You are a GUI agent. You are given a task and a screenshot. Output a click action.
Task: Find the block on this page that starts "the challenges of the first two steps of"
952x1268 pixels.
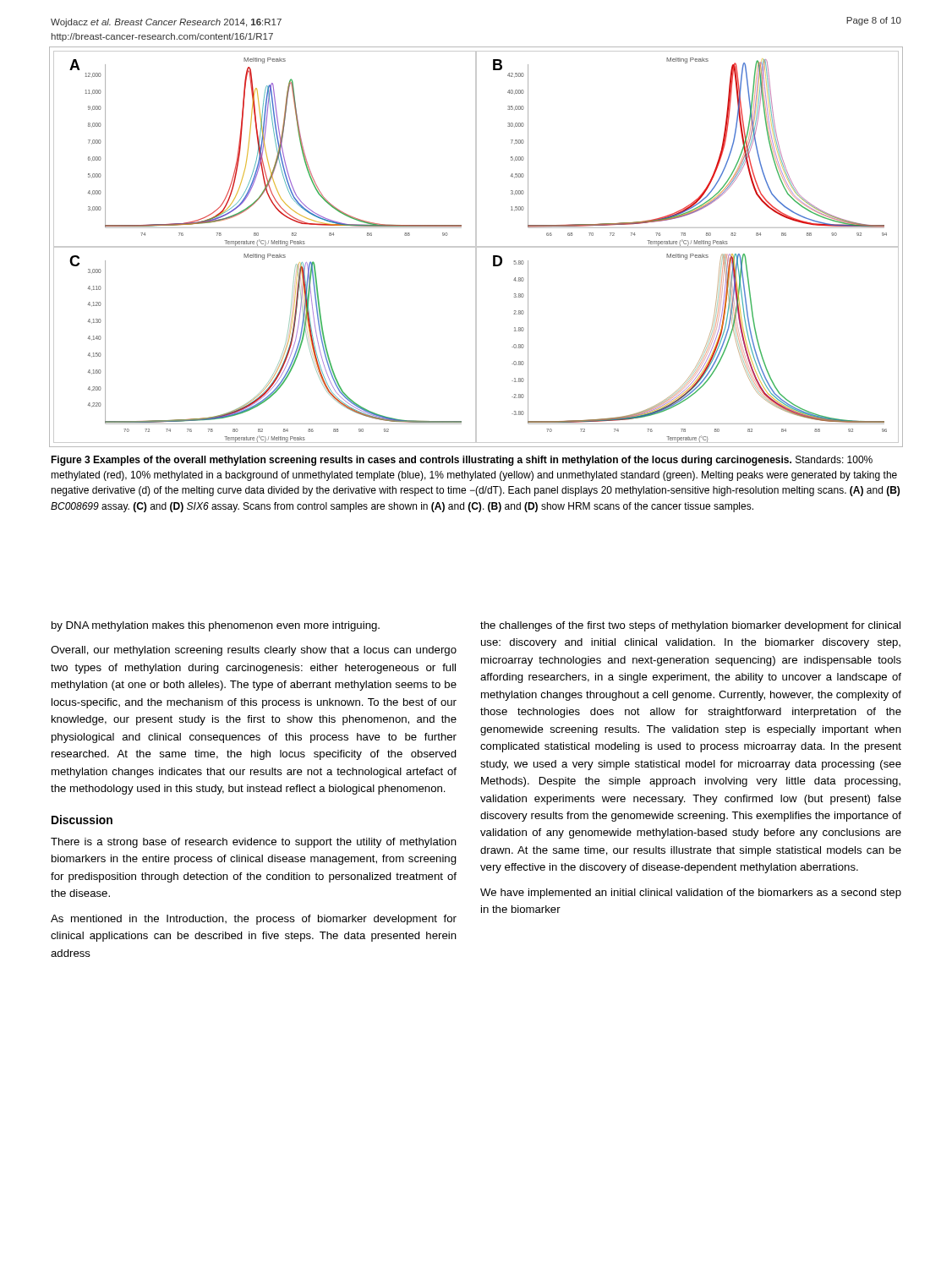click(691, 746)
